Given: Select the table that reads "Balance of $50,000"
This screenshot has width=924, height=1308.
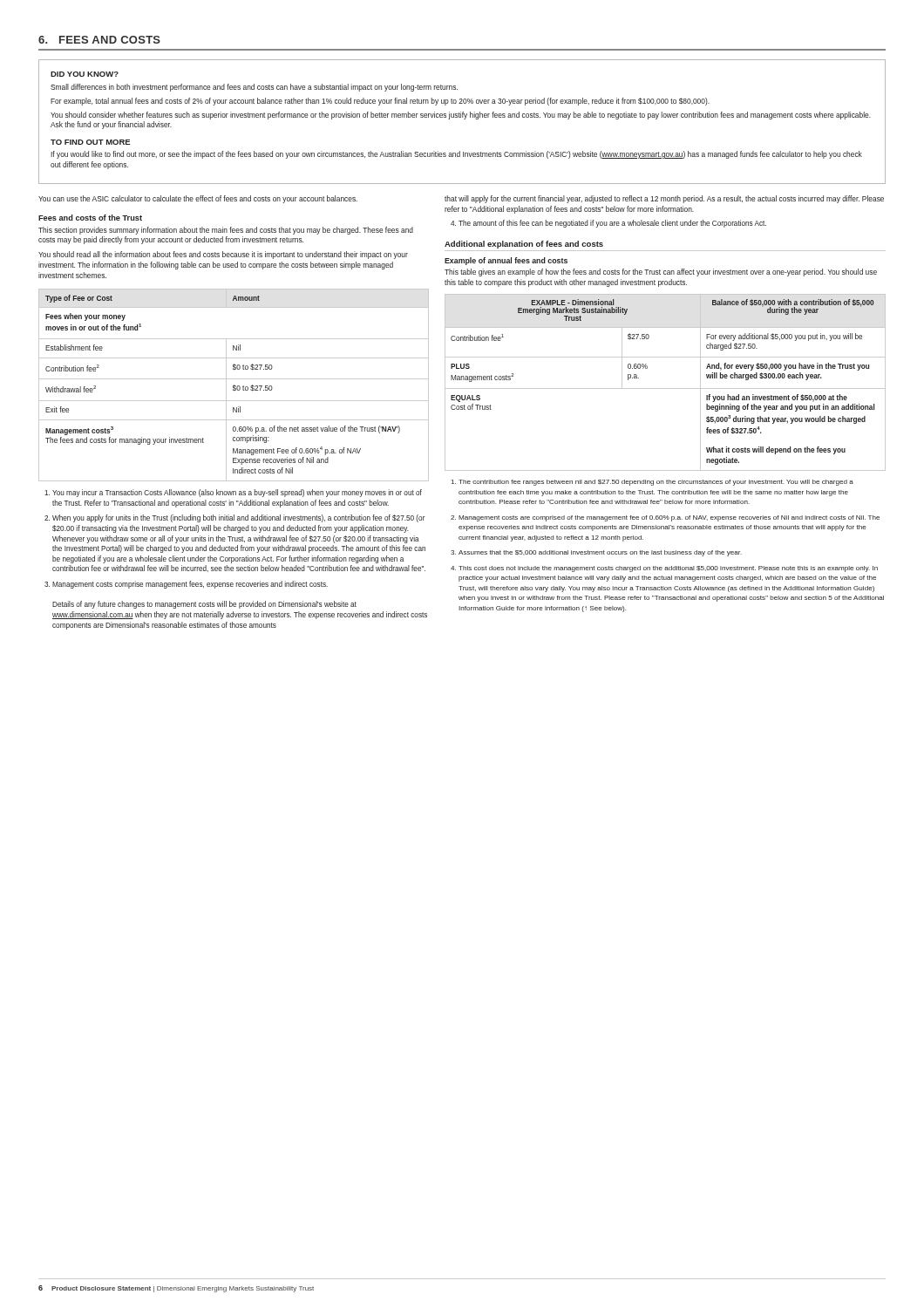Looking at the screenshot, I should click(665, 383).
